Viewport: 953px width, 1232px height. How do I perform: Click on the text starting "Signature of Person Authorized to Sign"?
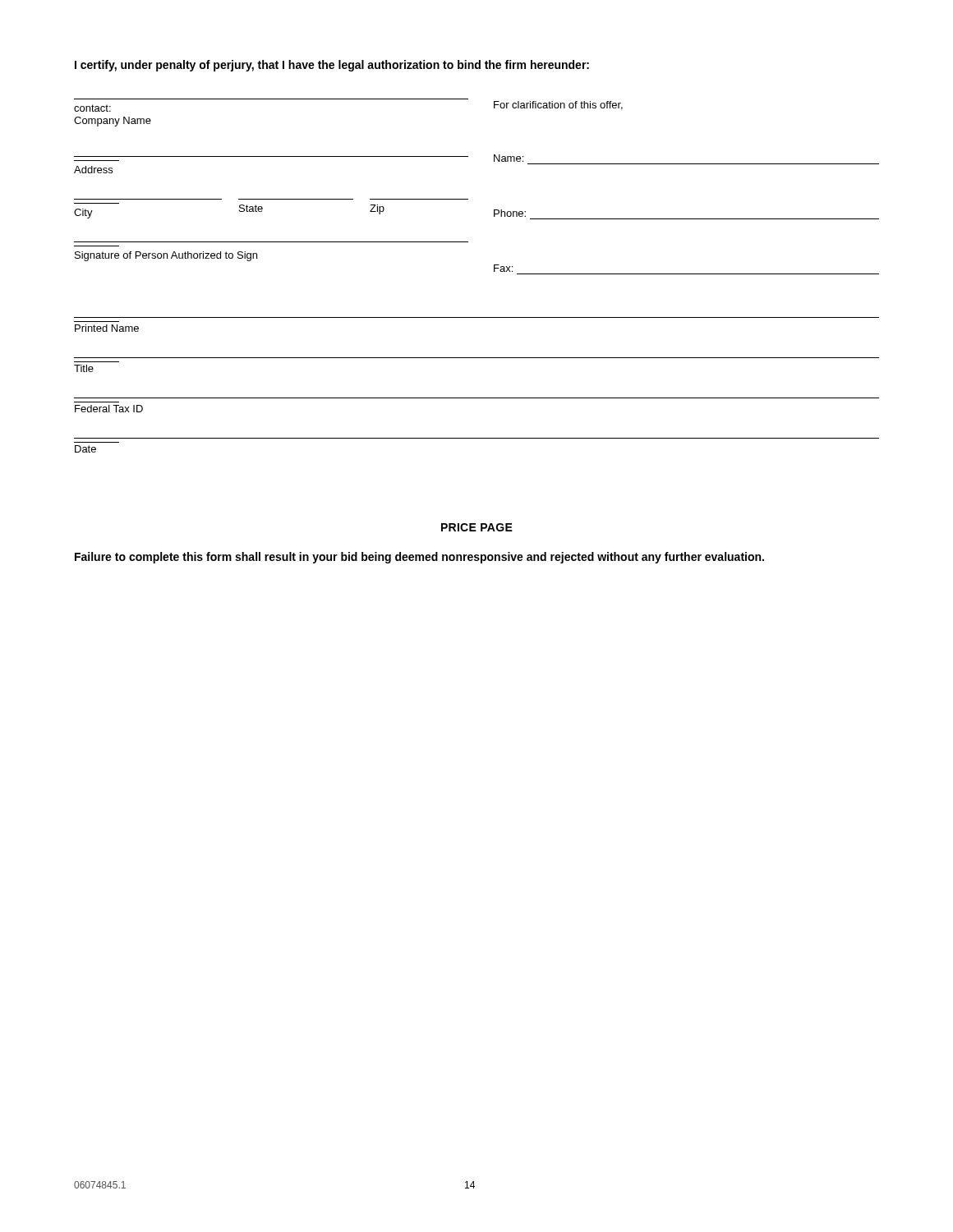(271, 251)
